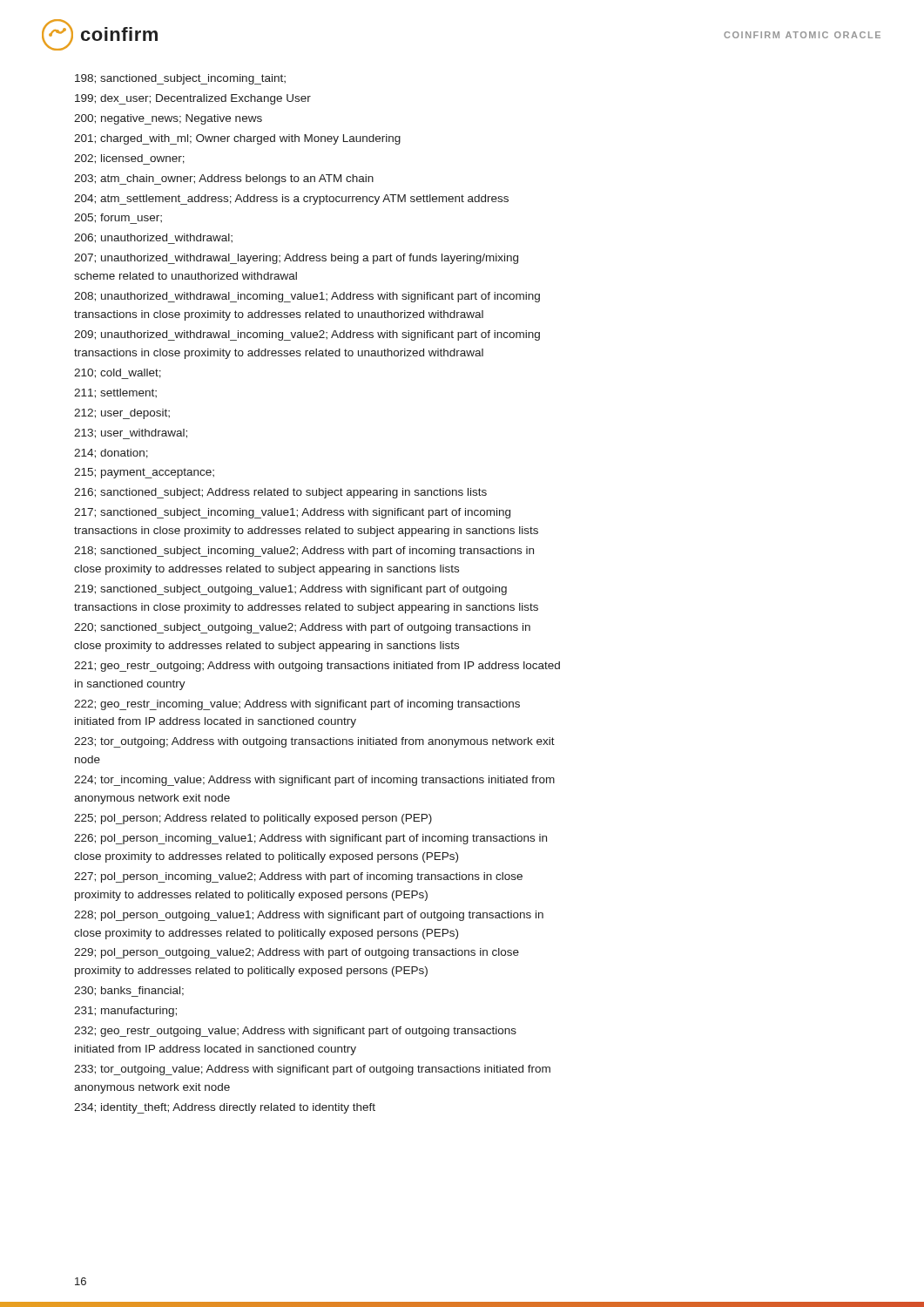Find the block starting "209; unauthorized_withdrawal_incoming_value2; Address with significant part of"
Image resolution: width=924 pixels, height=1307 pixels.
[x=473, y=344]
